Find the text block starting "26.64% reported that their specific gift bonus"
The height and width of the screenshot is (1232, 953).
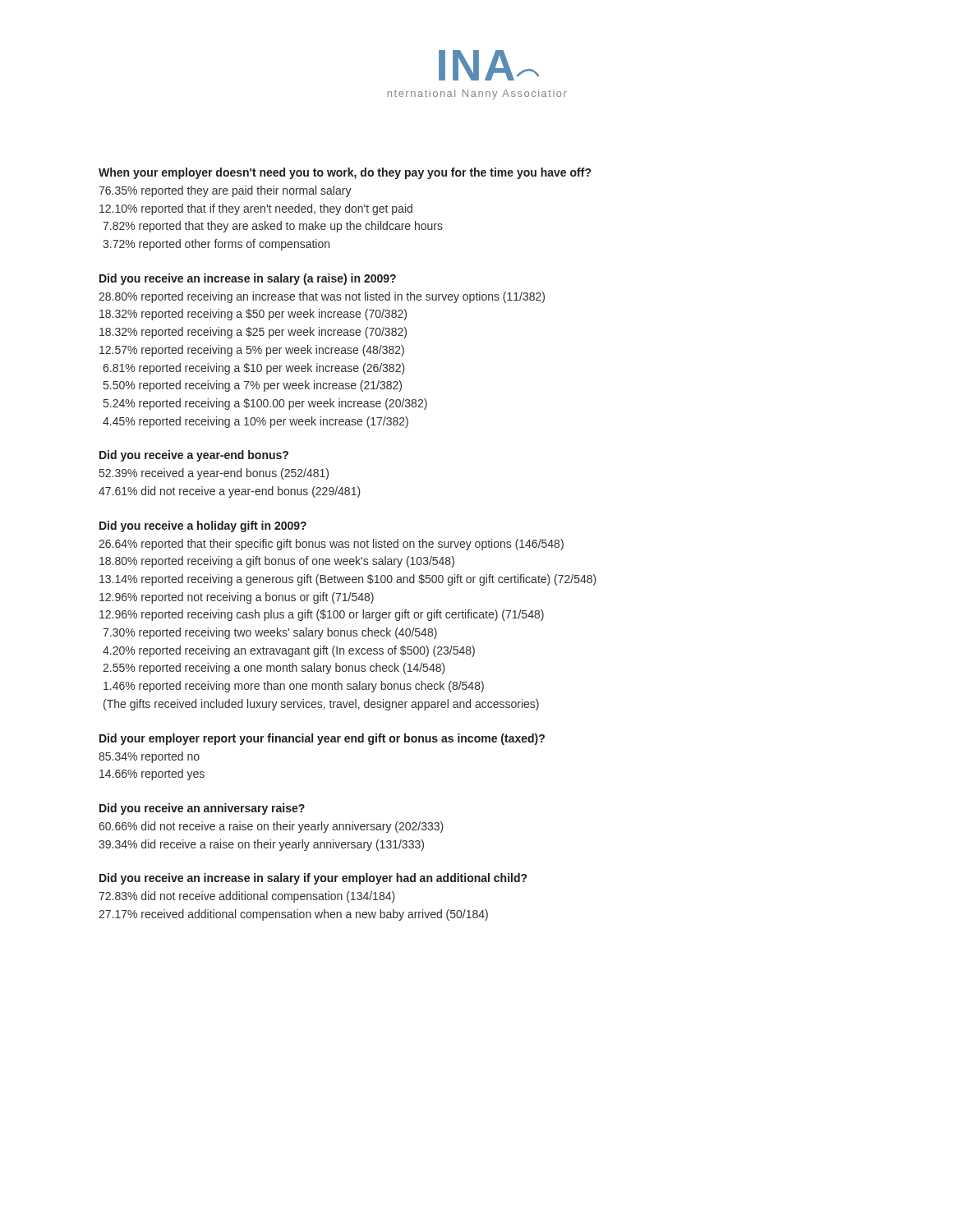tap(331, 543)
